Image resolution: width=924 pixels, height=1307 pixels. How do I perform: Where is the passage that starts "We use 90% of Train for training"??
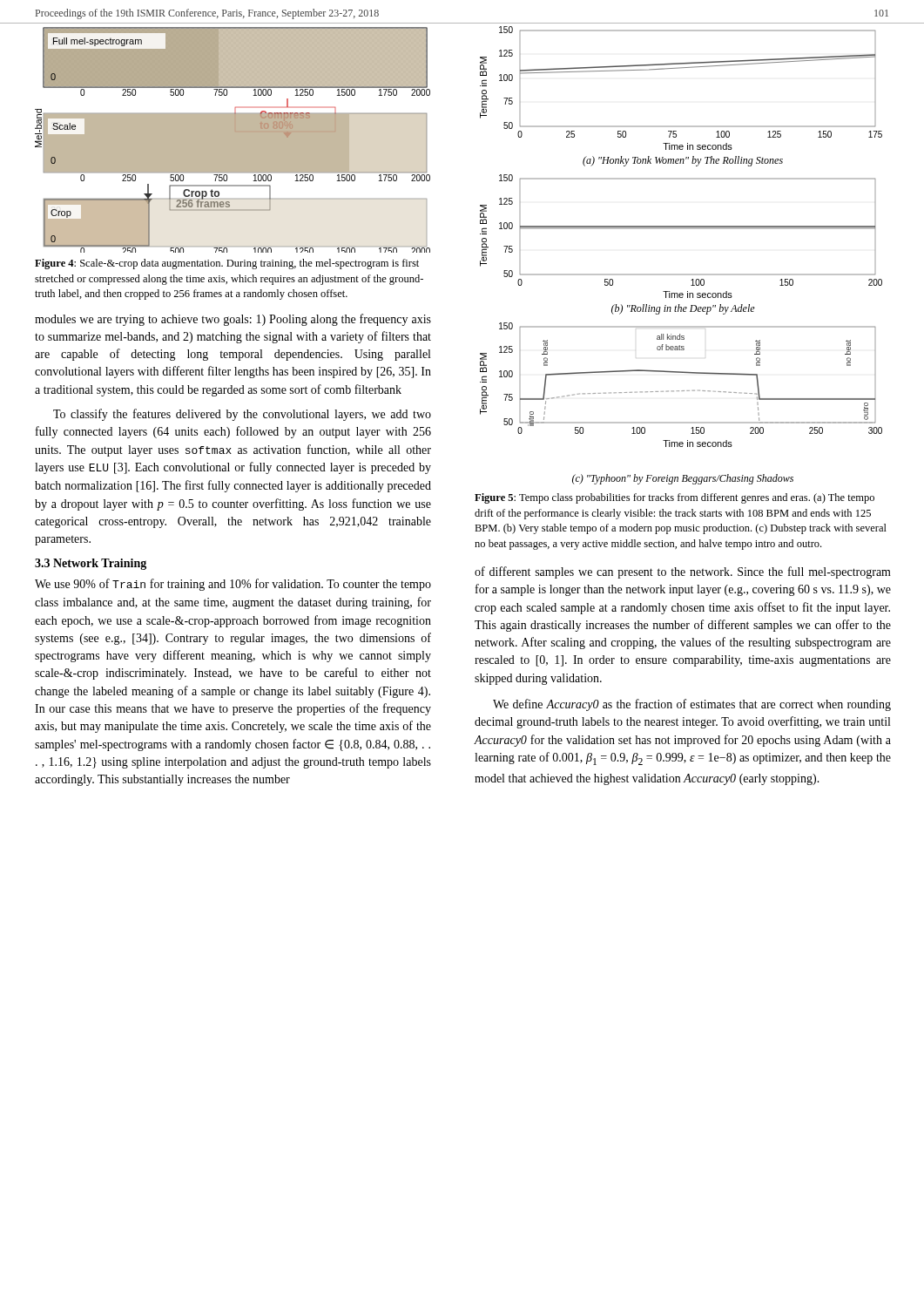point(233,682)
